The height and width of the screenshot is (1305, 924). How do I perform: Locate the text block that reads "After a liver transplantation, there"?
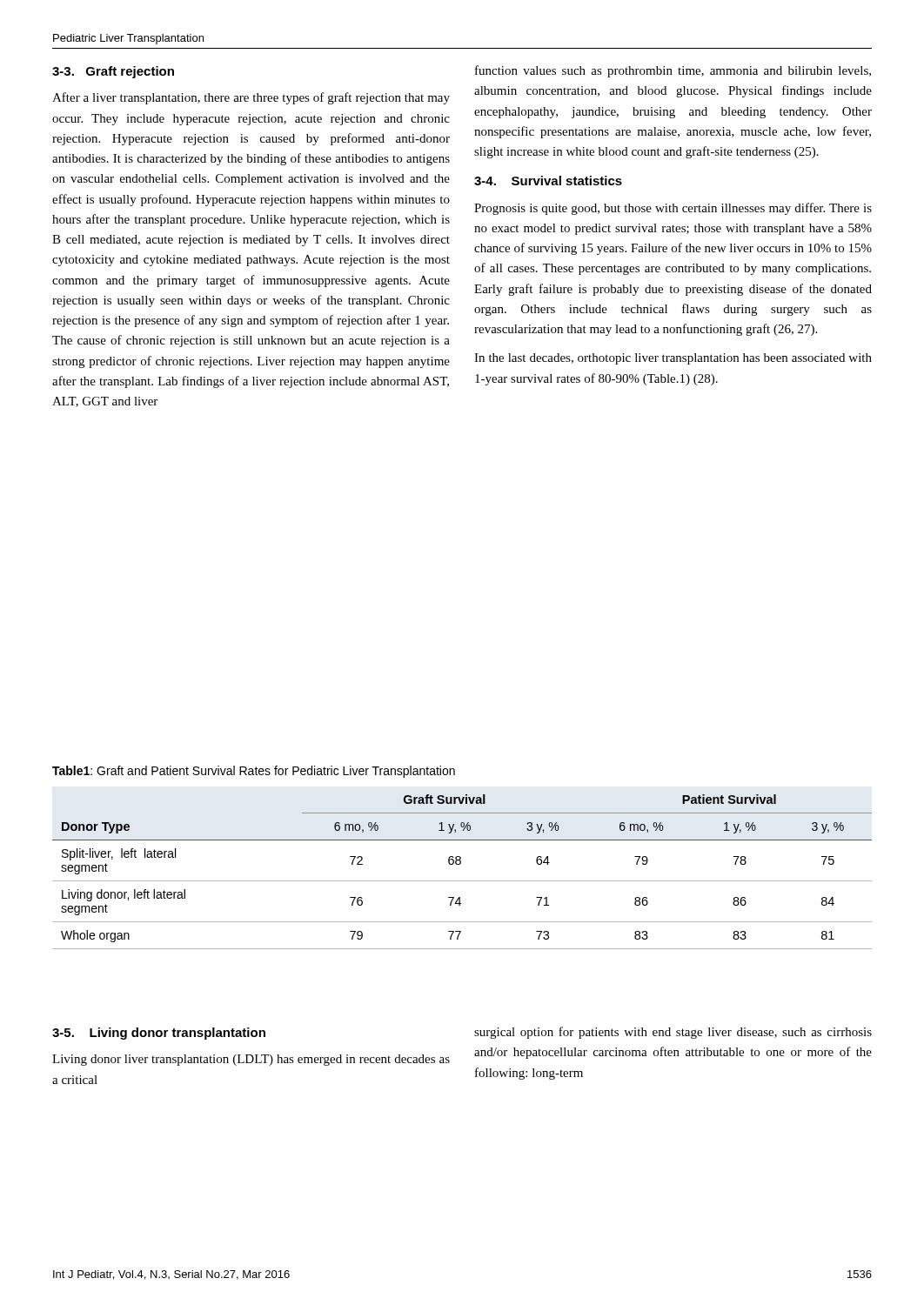251,250
